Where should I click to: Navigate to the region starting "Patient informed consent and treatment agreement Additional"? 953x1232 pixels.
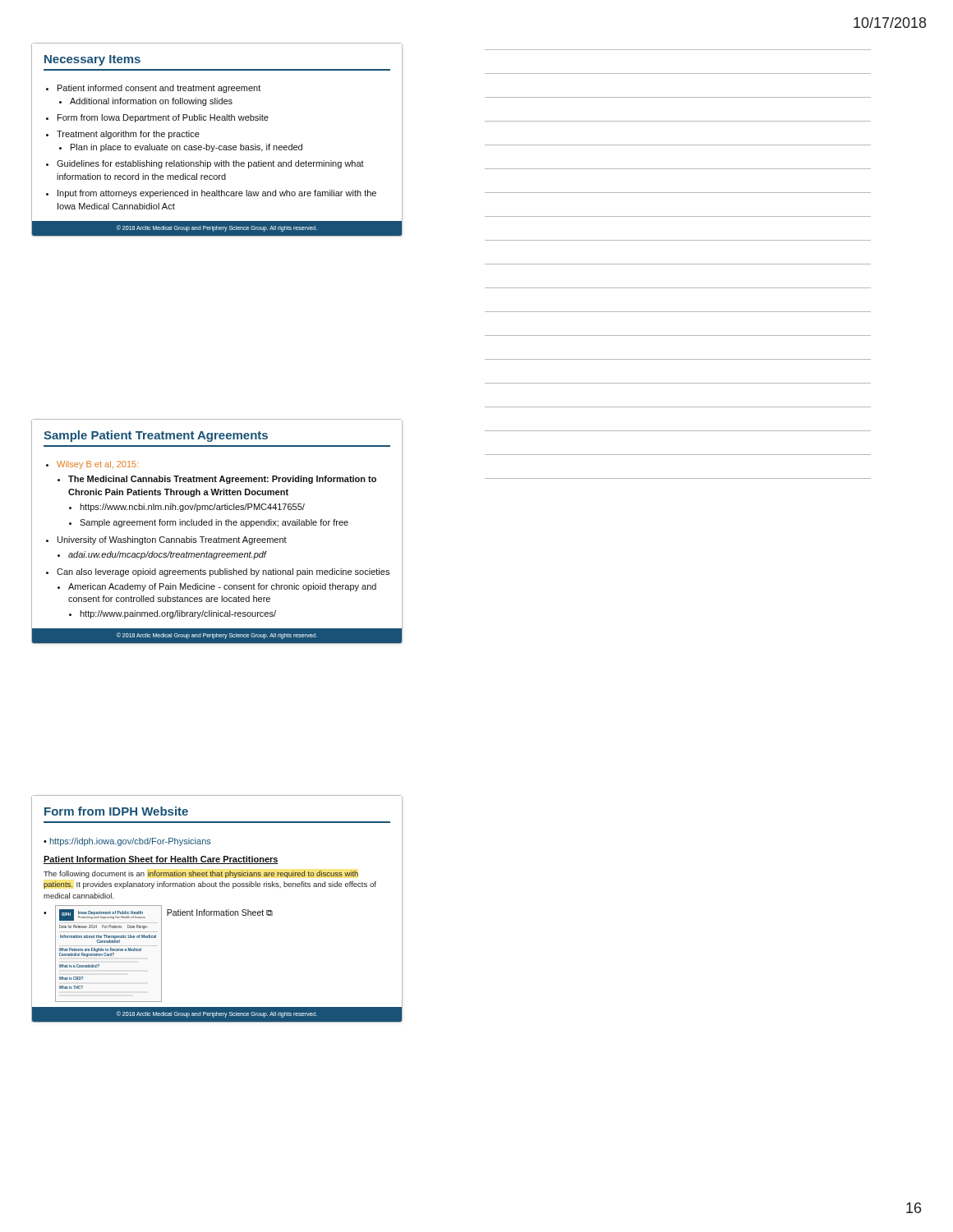click(x=223, y=96)
